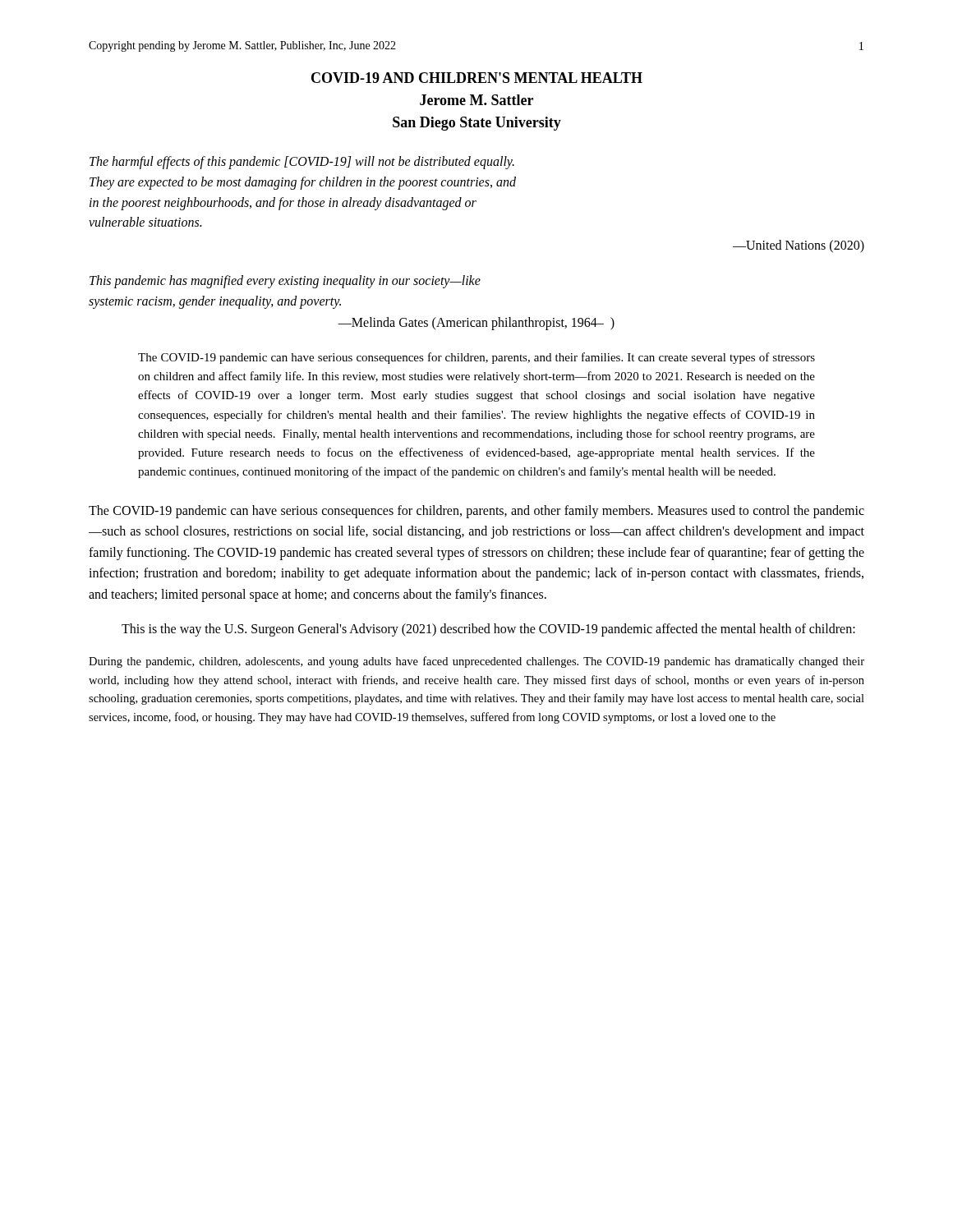Where is the title that starts "COVID-19 AND CHILDREN'S"?
This screenshot has height=1232, width=953.
[x=476, y=100]
